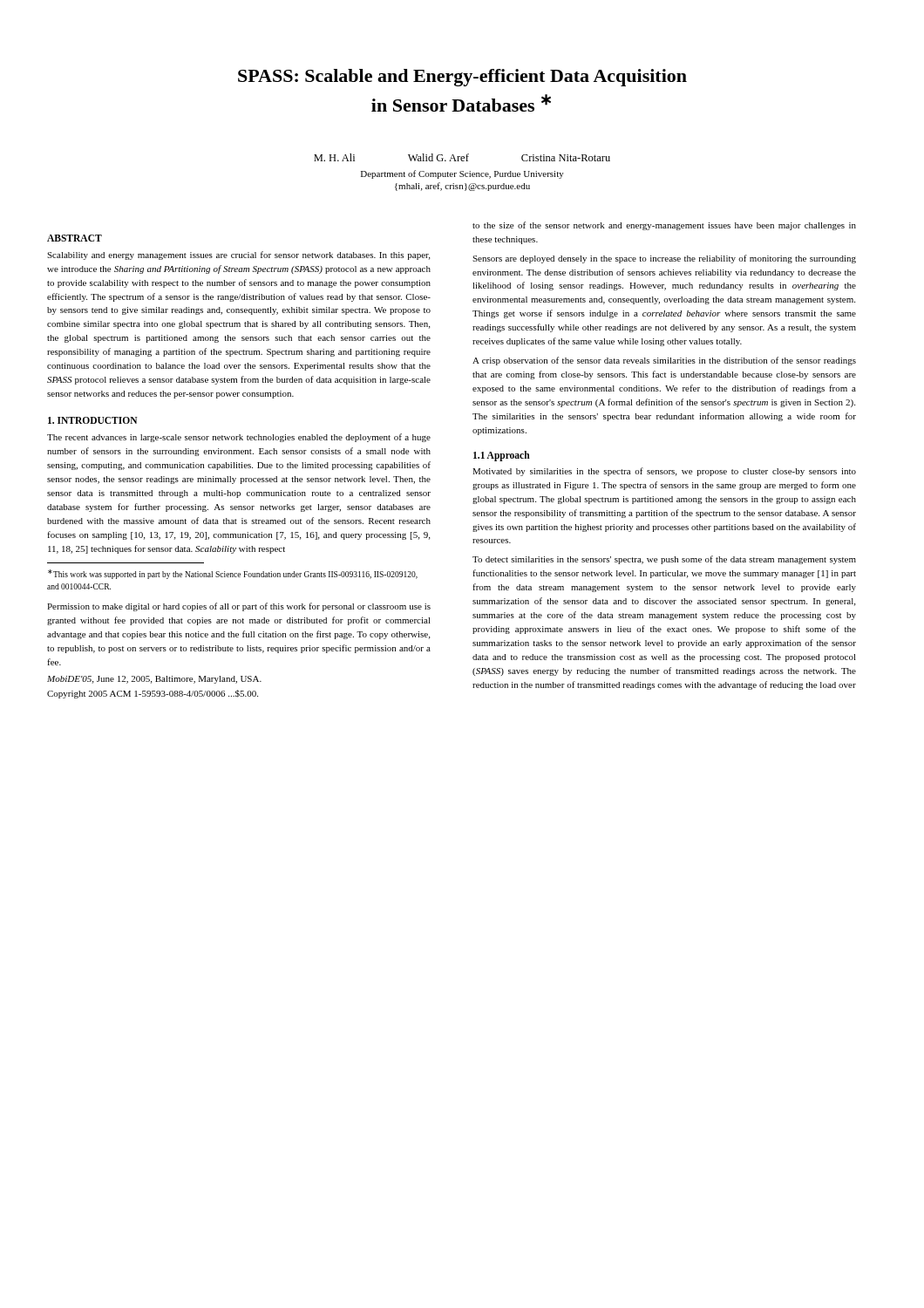Locate the text block with the text "Motivated by similarities in the spectra of sensors,"
Viewport: 924px width, 1308px height.
pos(664,578)
